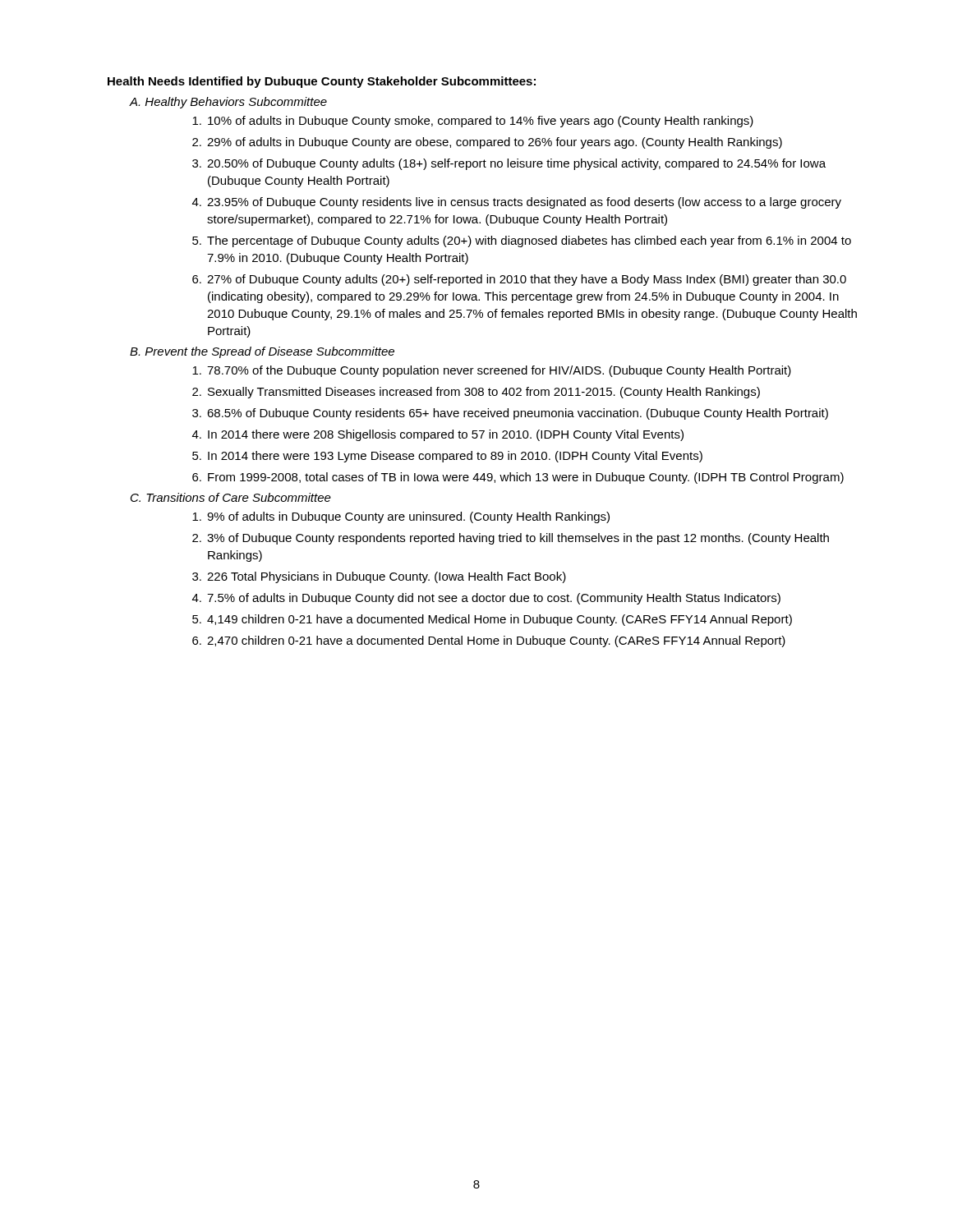The image size is (953, 1232).
Task: Point to the text starting "6. 2,470 children 0-21"
Action: click(x=522, y=640)
